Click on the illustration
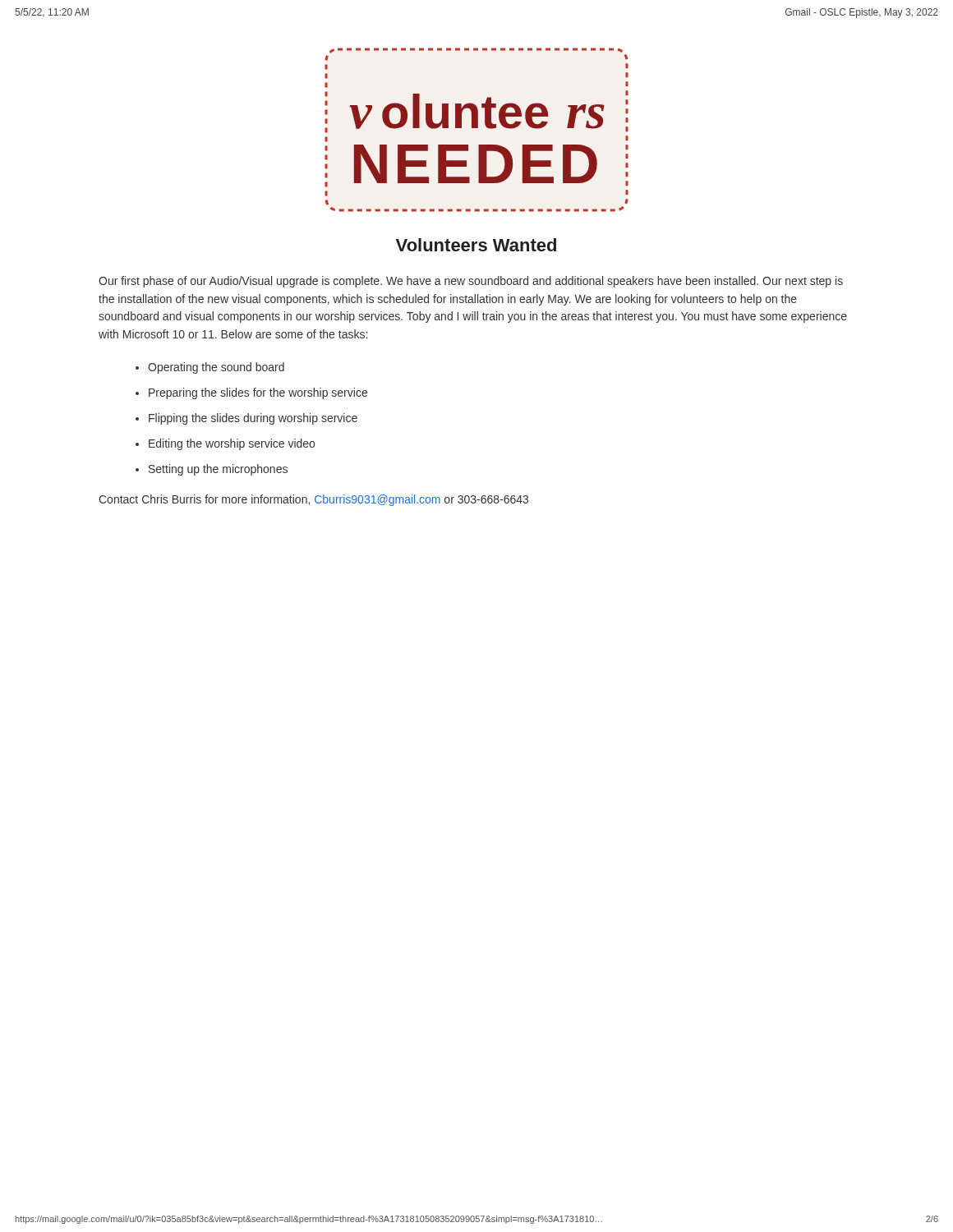953x1232 pixels. 476,130
